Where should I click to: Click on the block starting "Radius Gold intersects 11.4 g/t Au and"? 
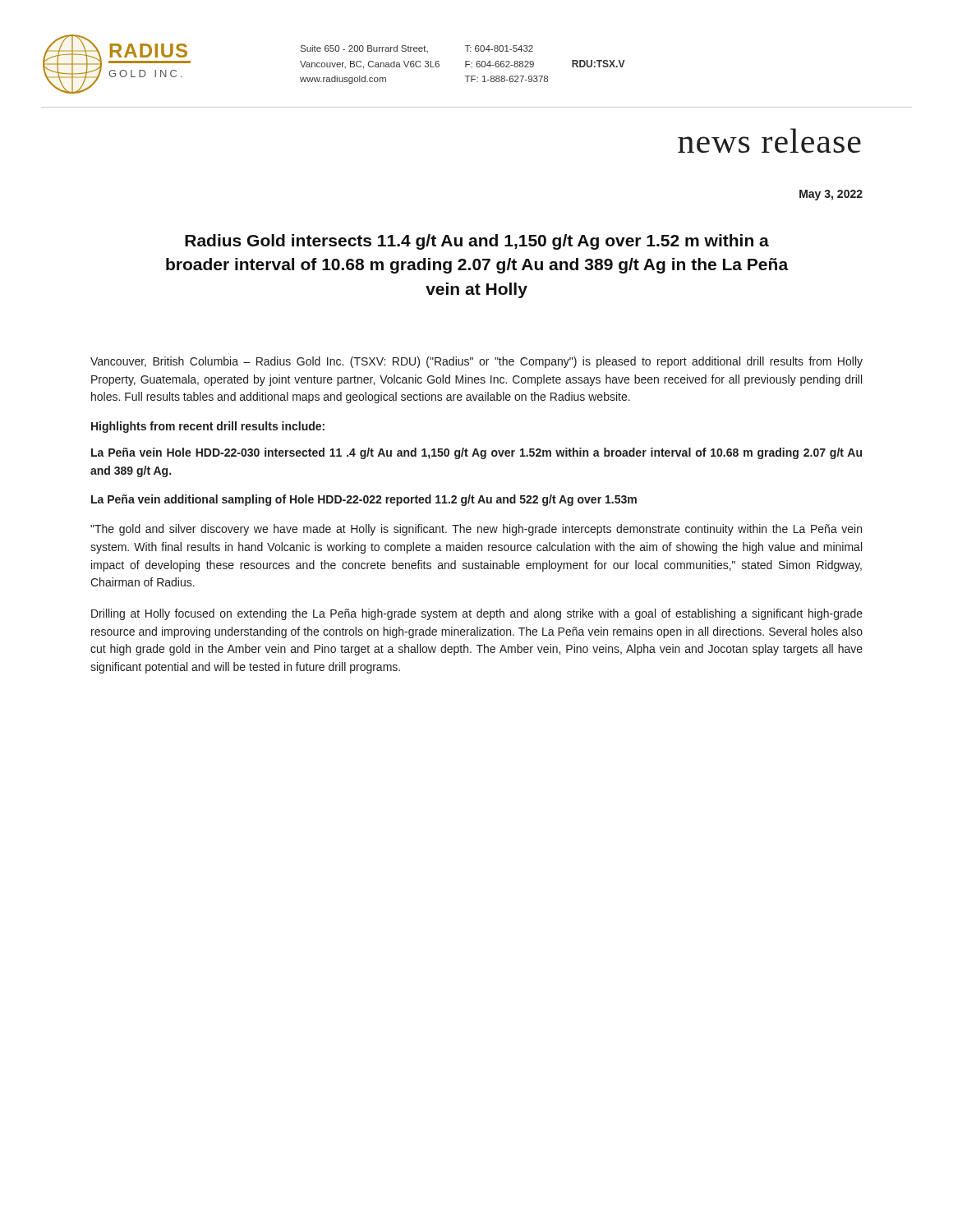coord(476,264)
